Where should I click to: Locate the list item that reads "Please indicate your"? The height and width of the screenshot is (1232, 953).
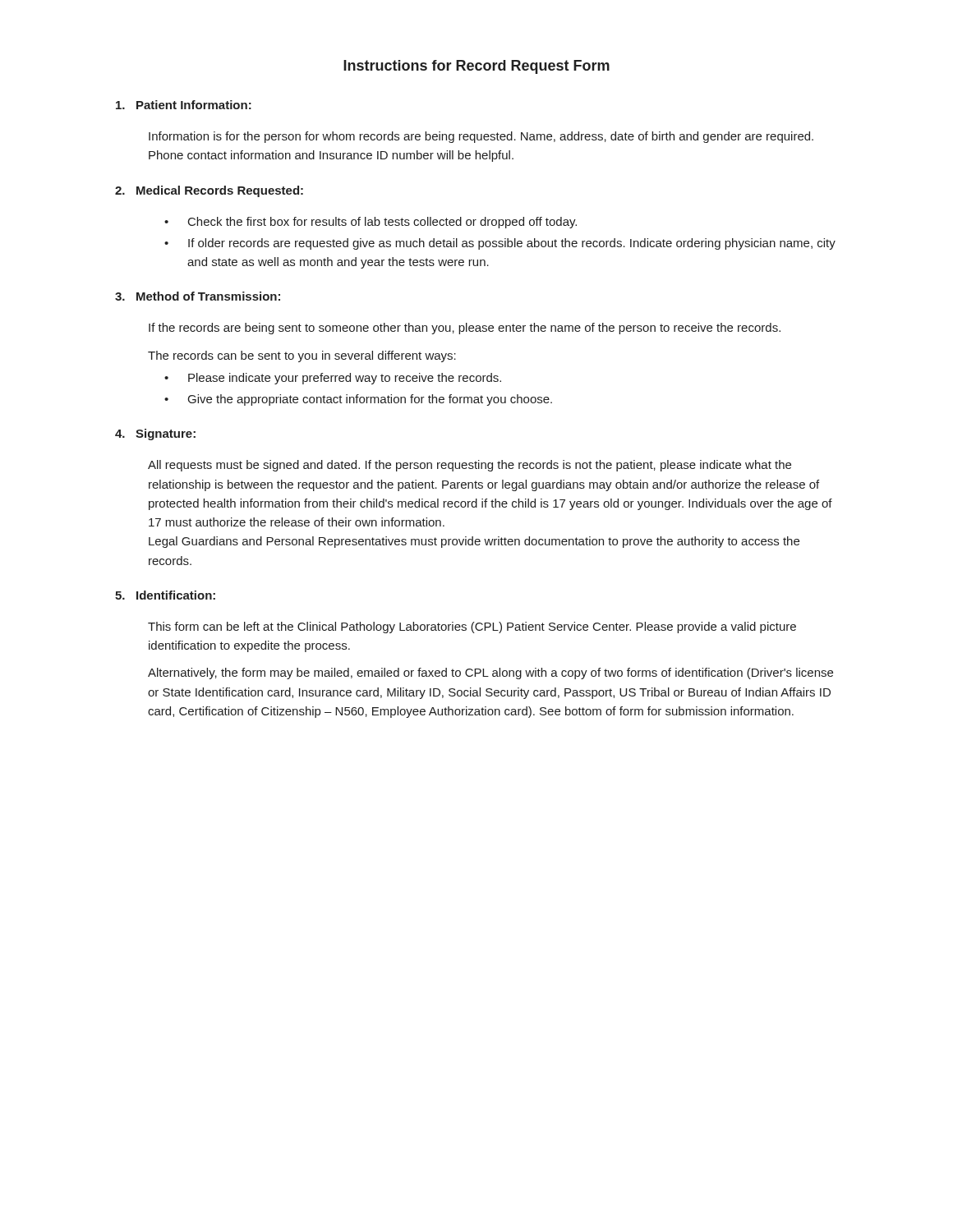[345, 377]
